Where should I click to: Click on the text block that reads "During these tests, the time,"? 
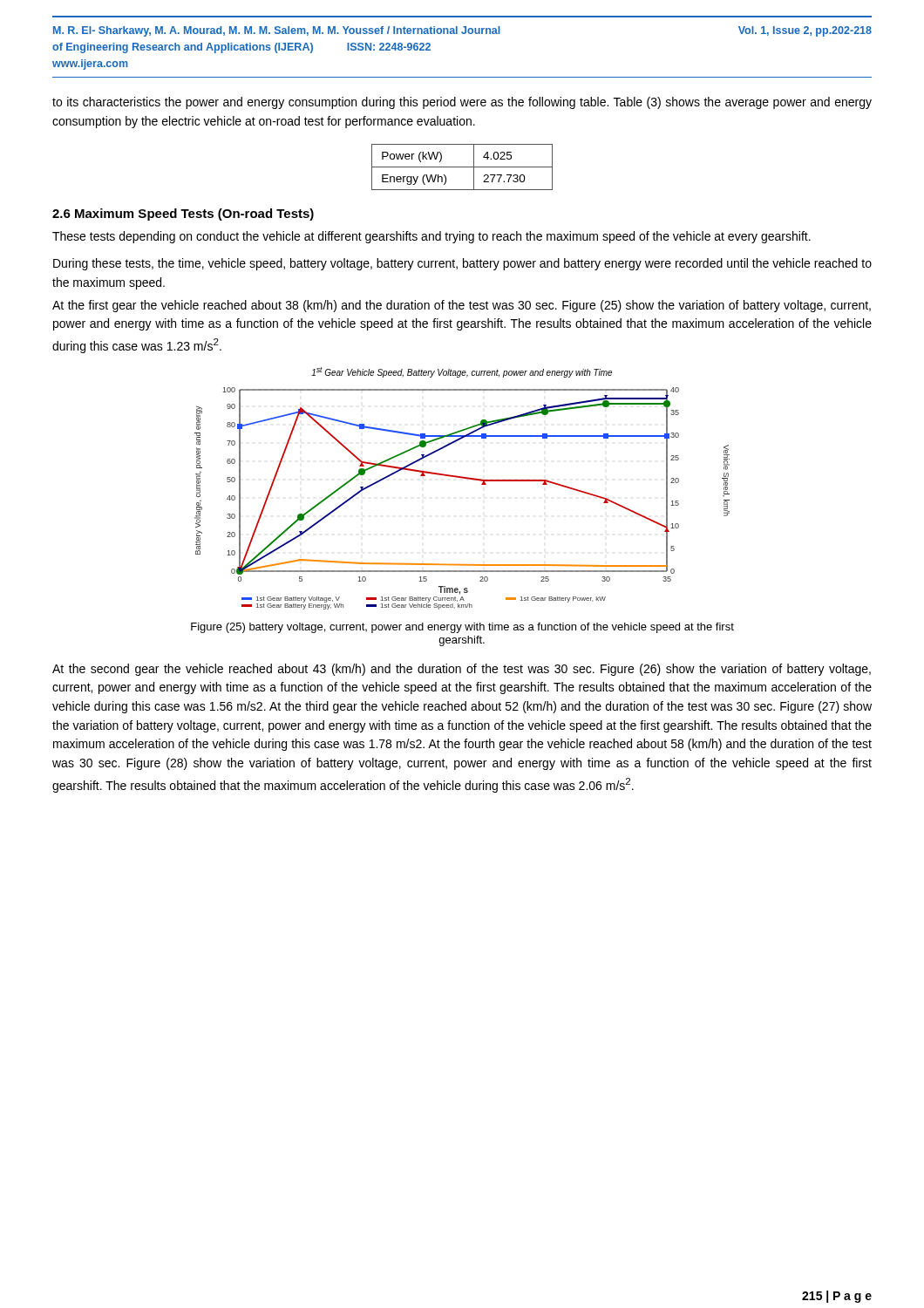(462, 273)
